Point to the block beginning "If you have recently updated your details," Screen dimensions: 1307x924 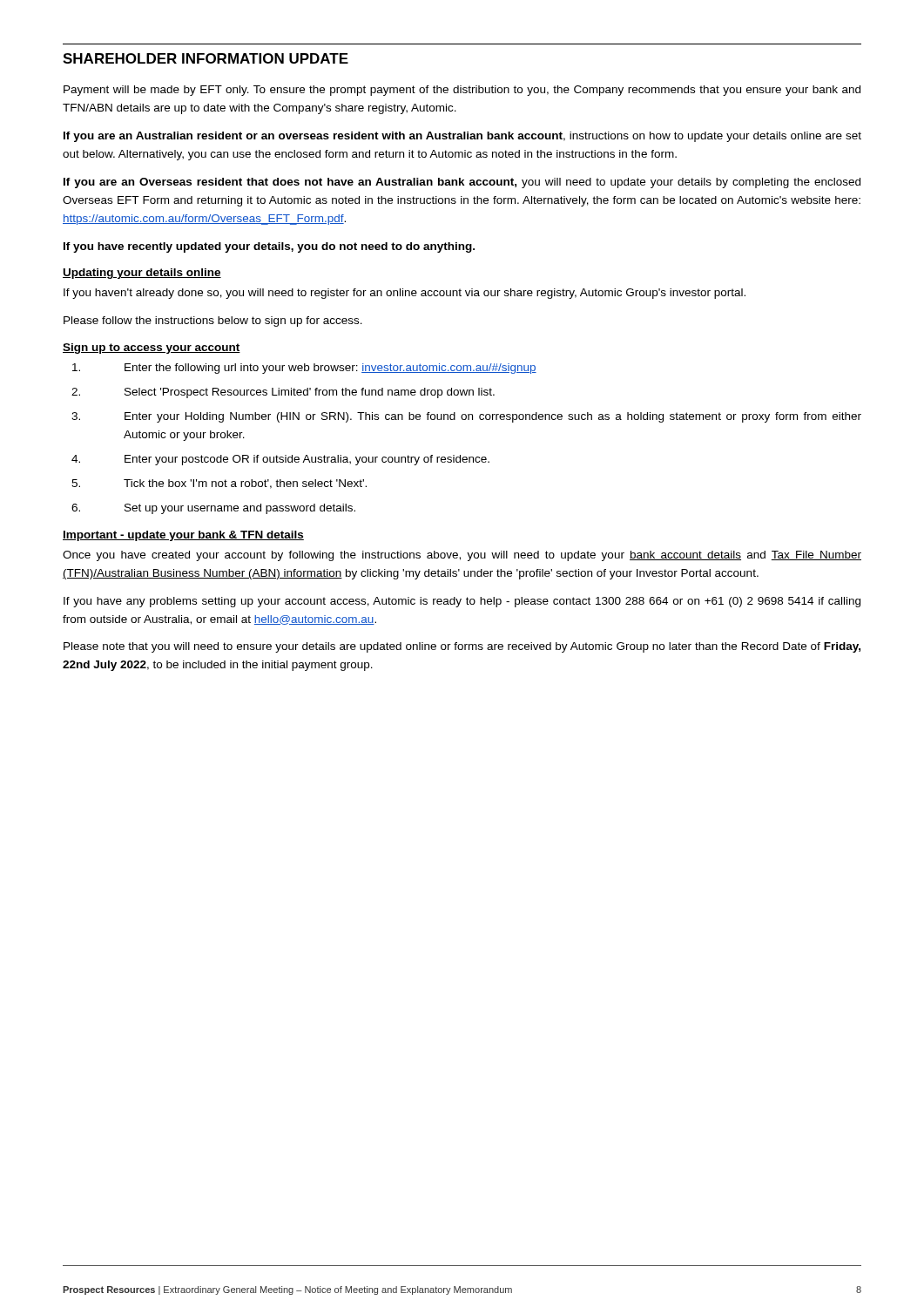click(x=462, y=247)
